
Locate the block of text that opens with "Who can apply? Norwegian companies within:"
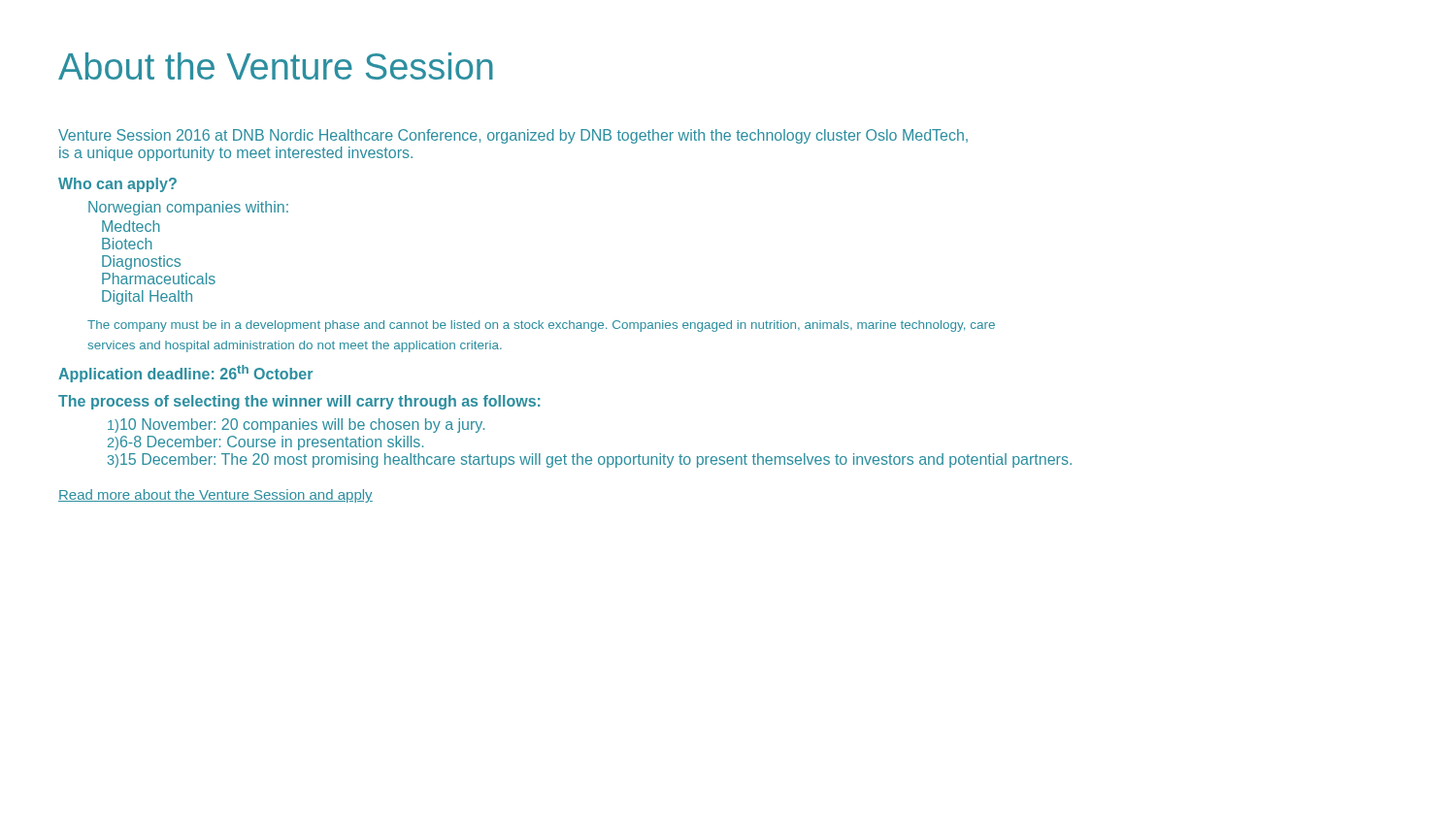coord(117,185)
